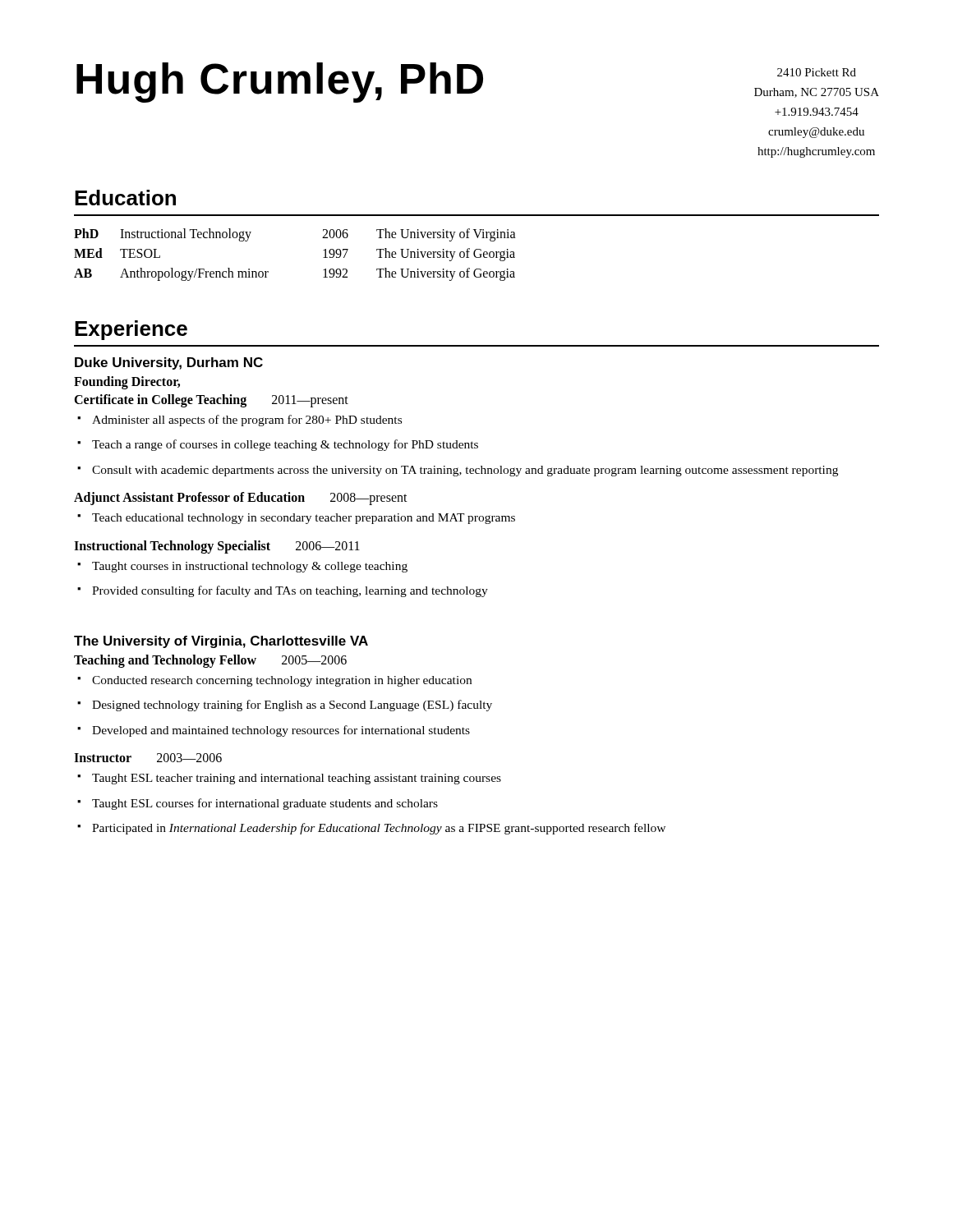Viewport: 953px width, 1232px height.
Task: Find the text with the text "Founding Director,"
Action: (127, 383)
